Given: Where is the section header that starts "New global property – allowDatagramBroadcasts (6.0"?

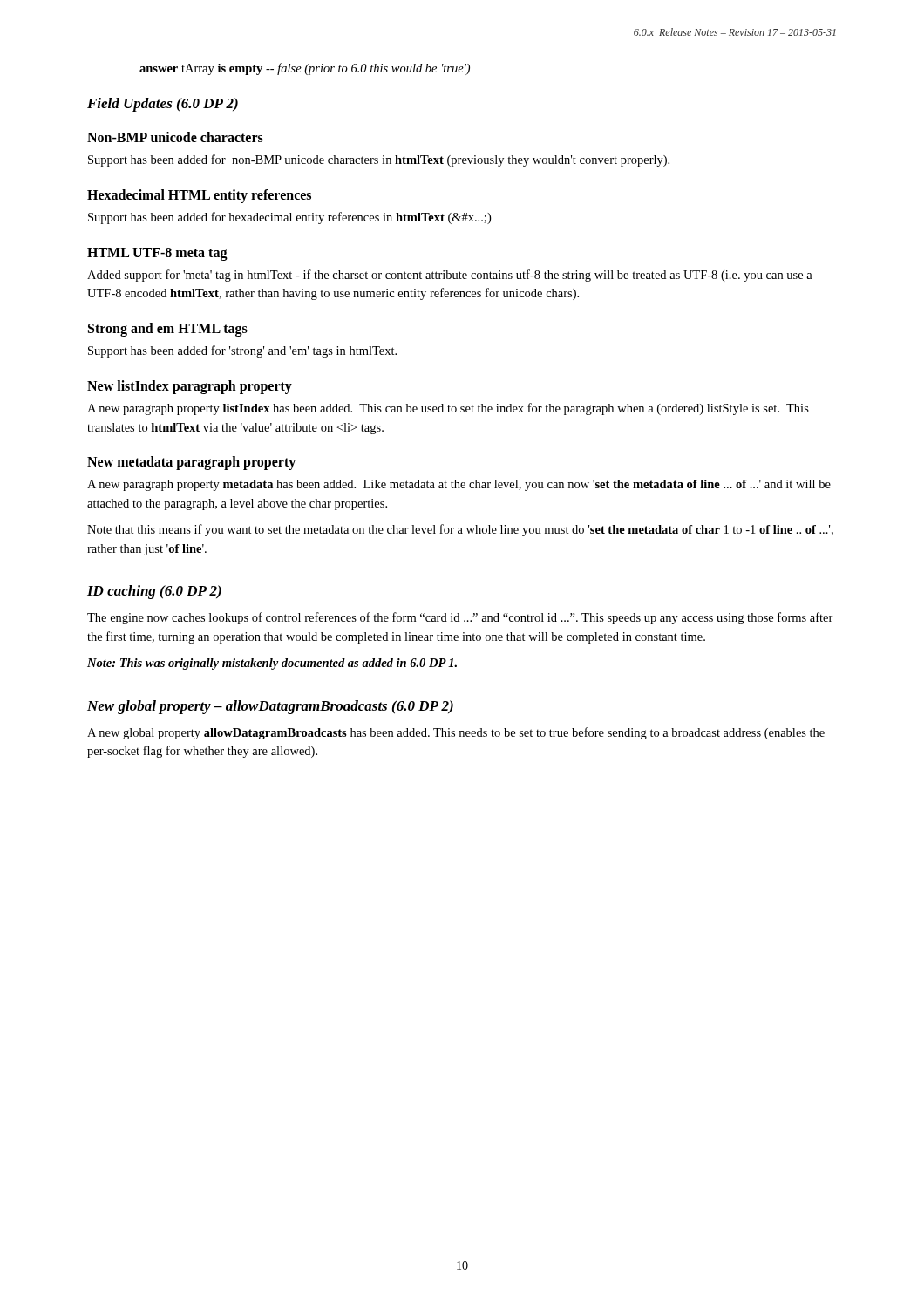Looking at the screenshot, I should pos(270,705).
